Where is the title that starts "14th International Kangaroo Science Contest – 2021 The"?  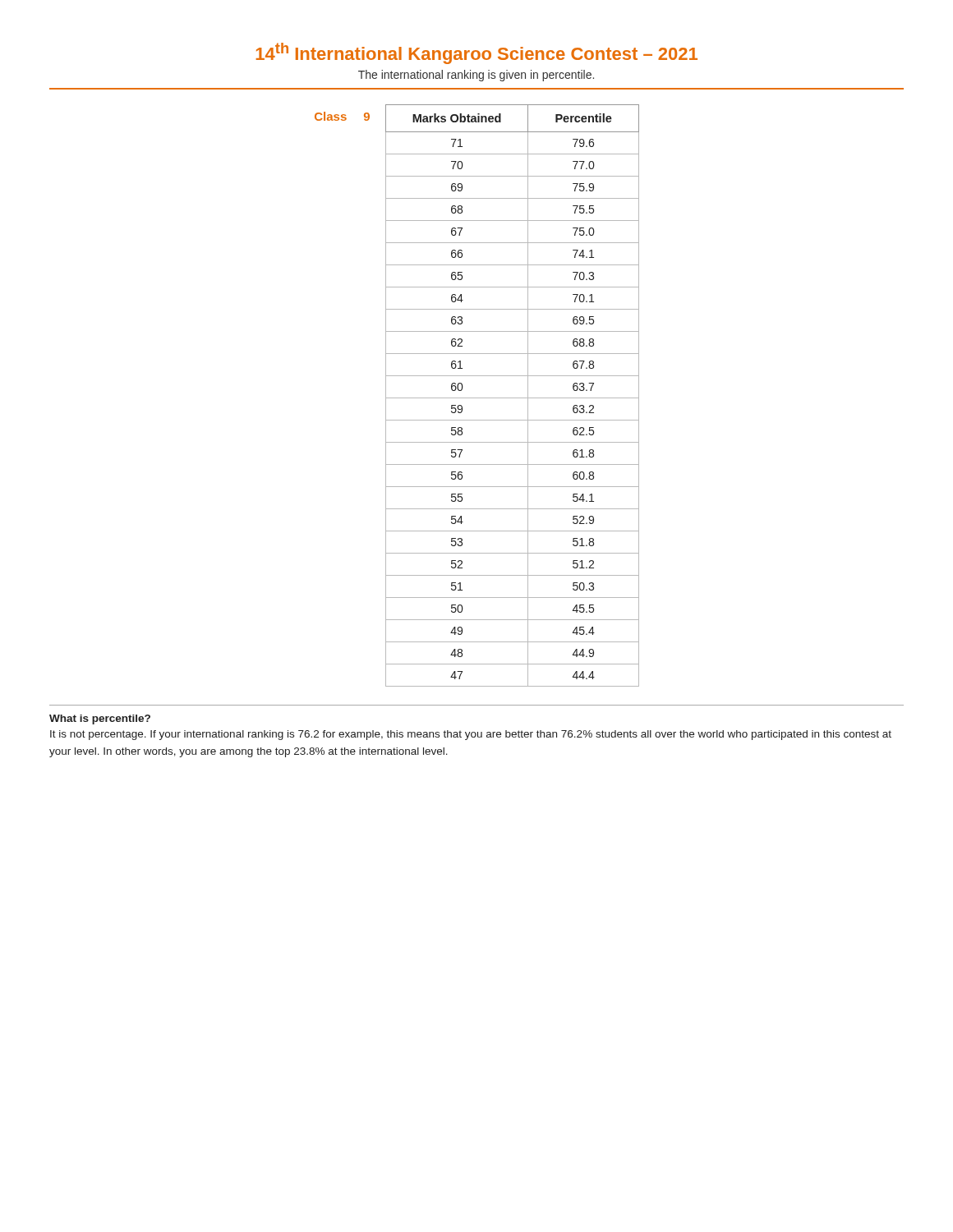point(476,60)
